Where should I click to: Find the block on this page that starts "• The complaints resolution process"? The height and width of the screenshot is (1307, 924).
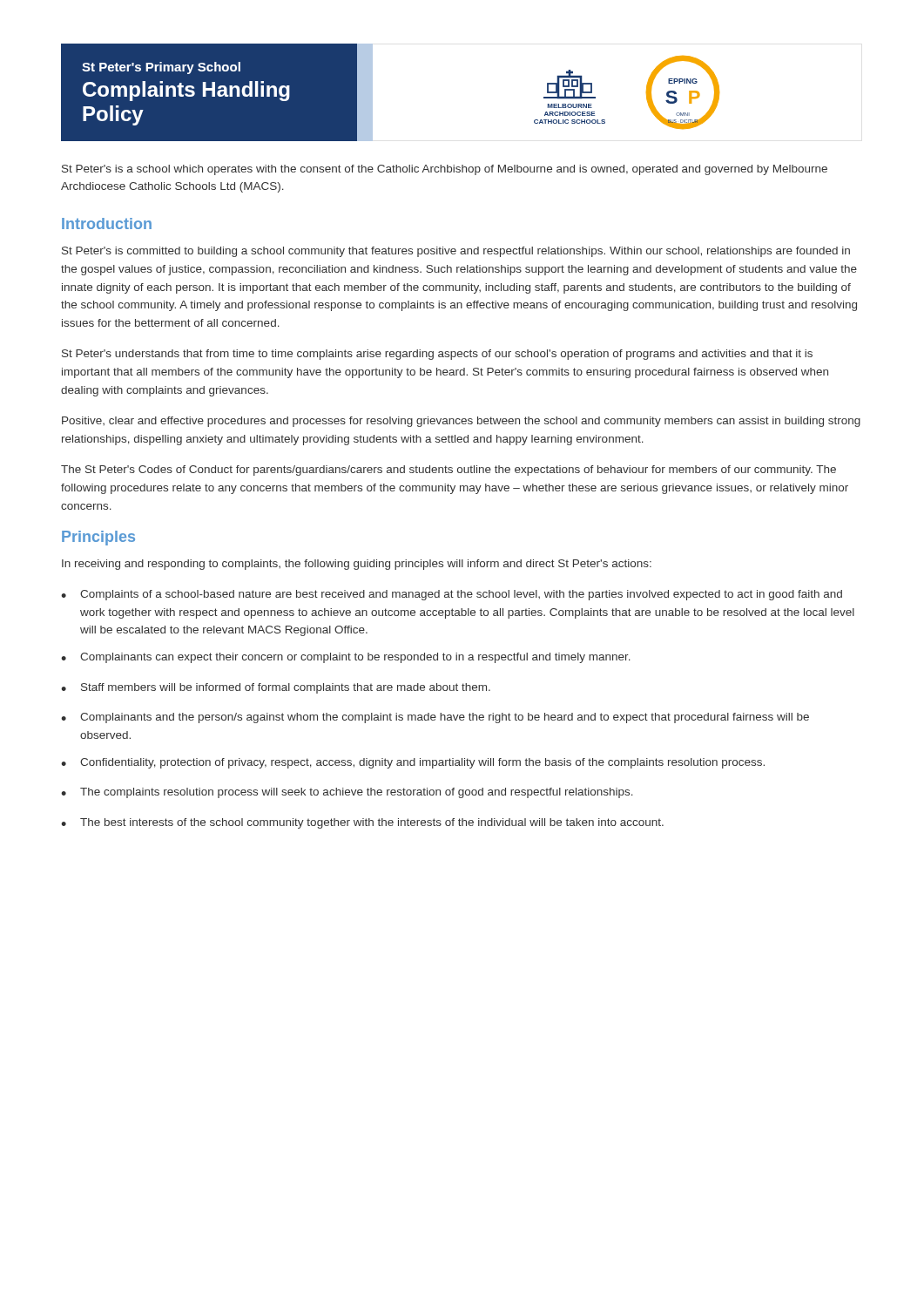coord(462,794)
